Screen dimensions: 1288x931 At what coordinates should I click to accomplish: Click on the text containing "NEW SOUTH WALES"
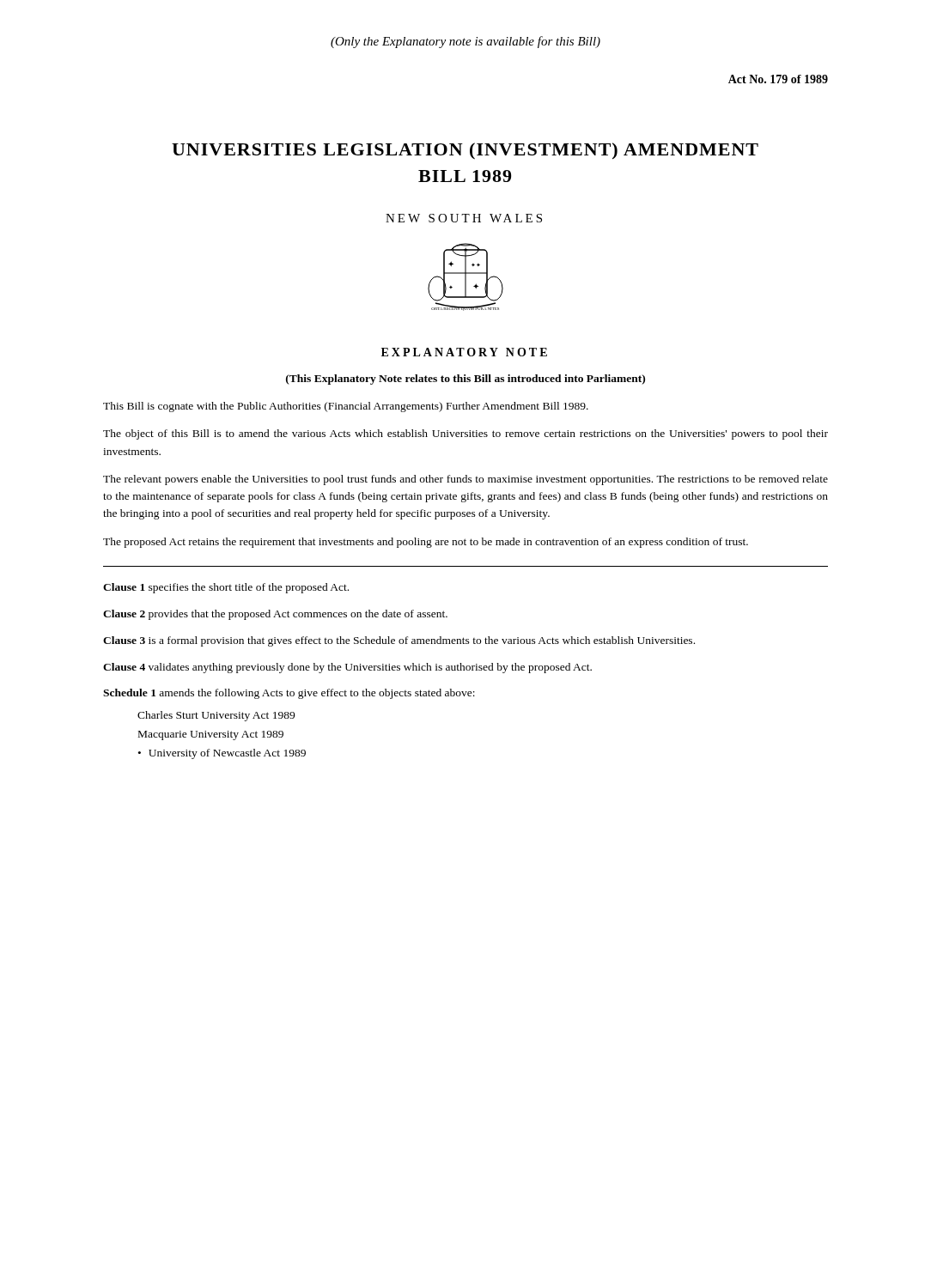465,218
